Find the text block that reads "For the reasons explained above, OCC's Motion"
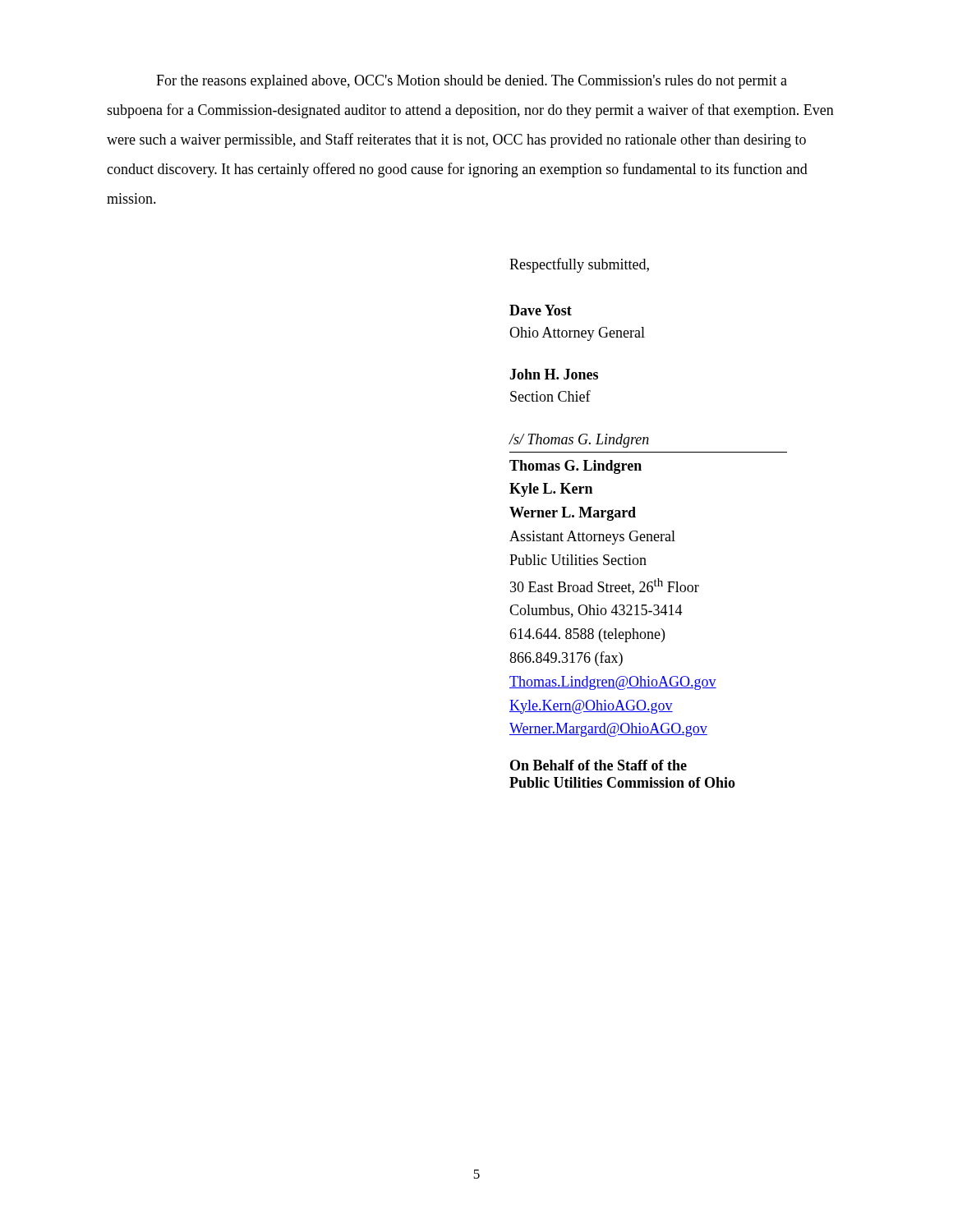Viewport: 953px width, 1232px height. [x=470, y=140]
